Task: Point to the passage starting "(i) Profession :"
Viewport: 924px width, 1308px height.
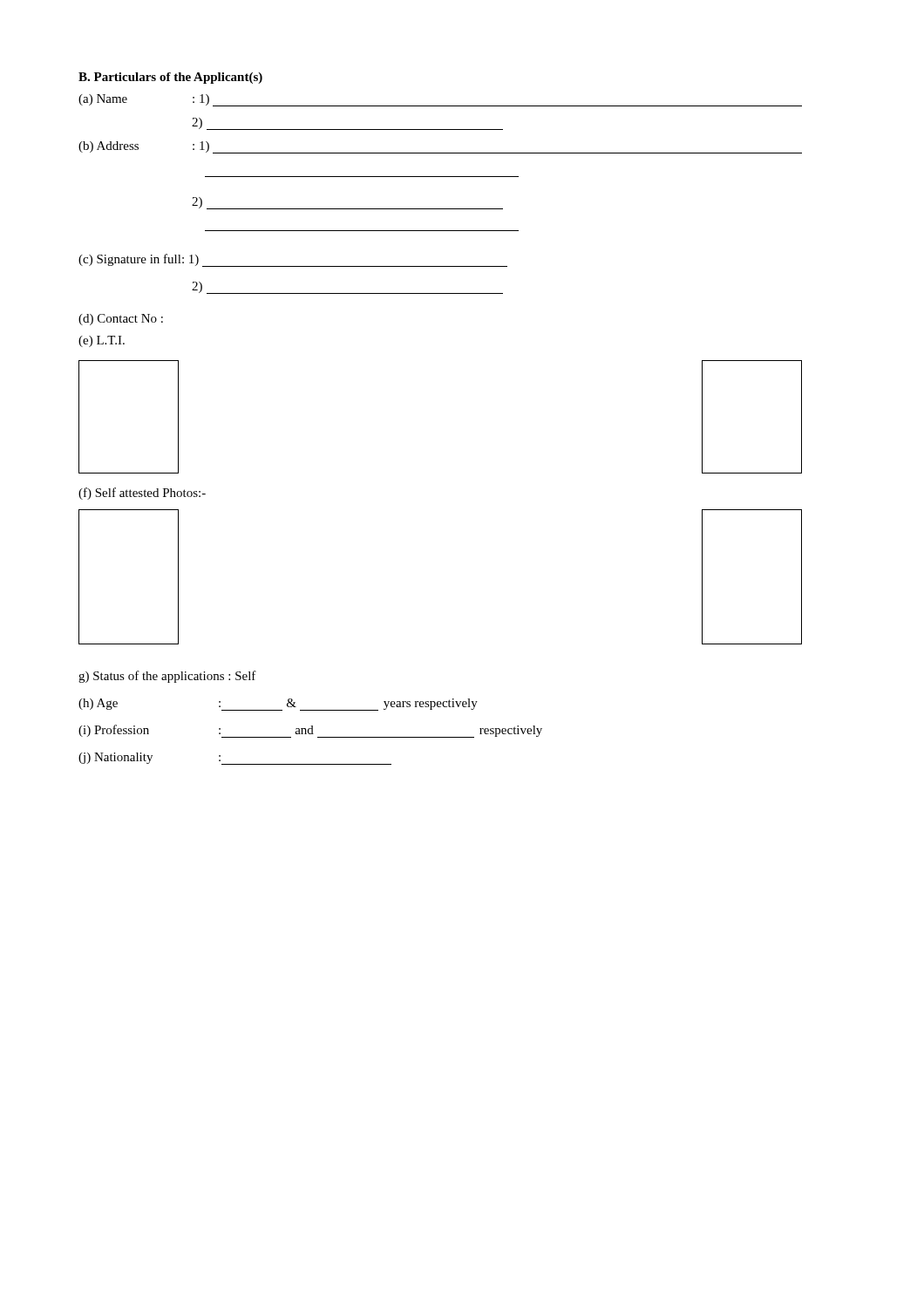Action: point(310,730)
